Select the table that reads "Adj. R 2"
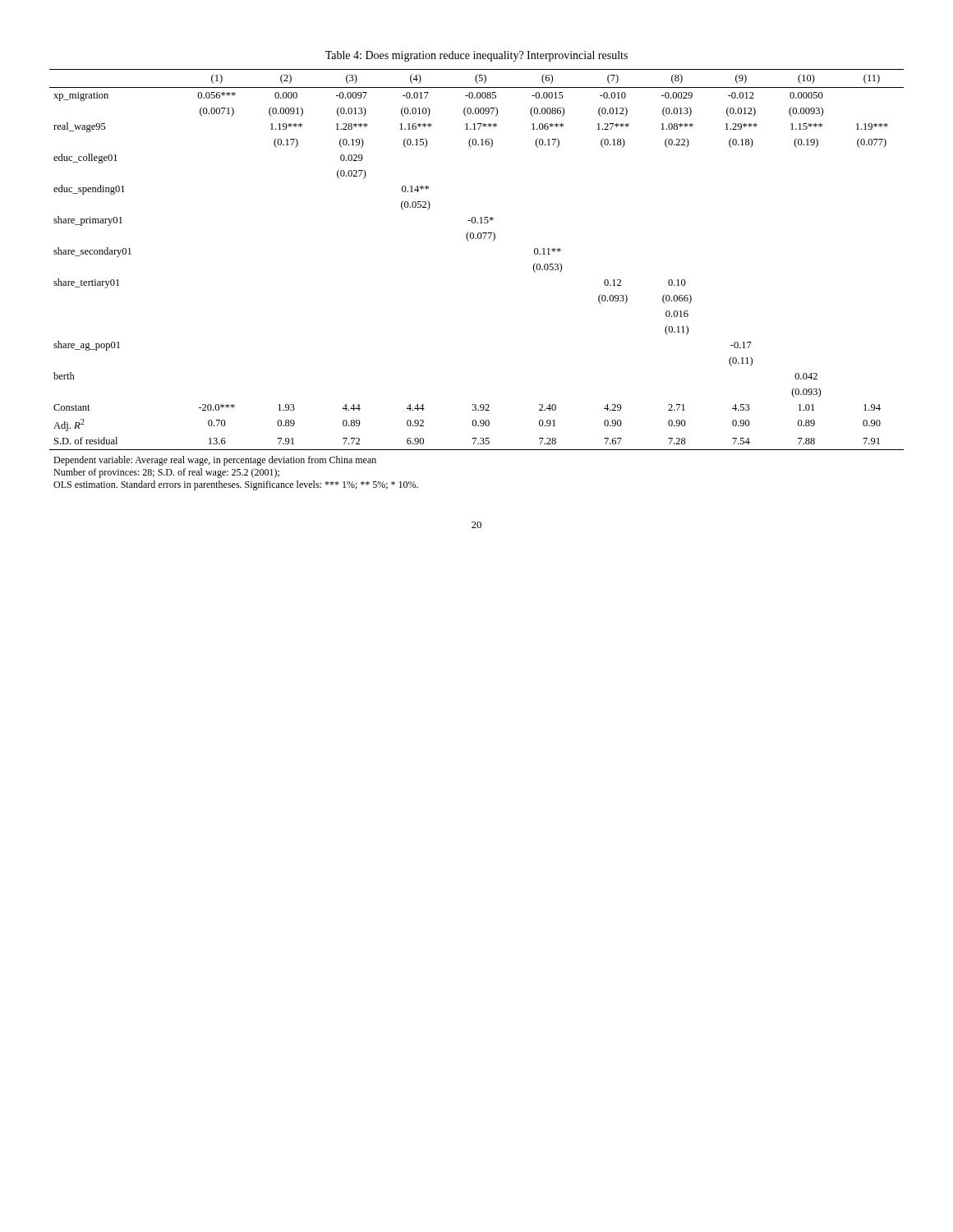 476,281
